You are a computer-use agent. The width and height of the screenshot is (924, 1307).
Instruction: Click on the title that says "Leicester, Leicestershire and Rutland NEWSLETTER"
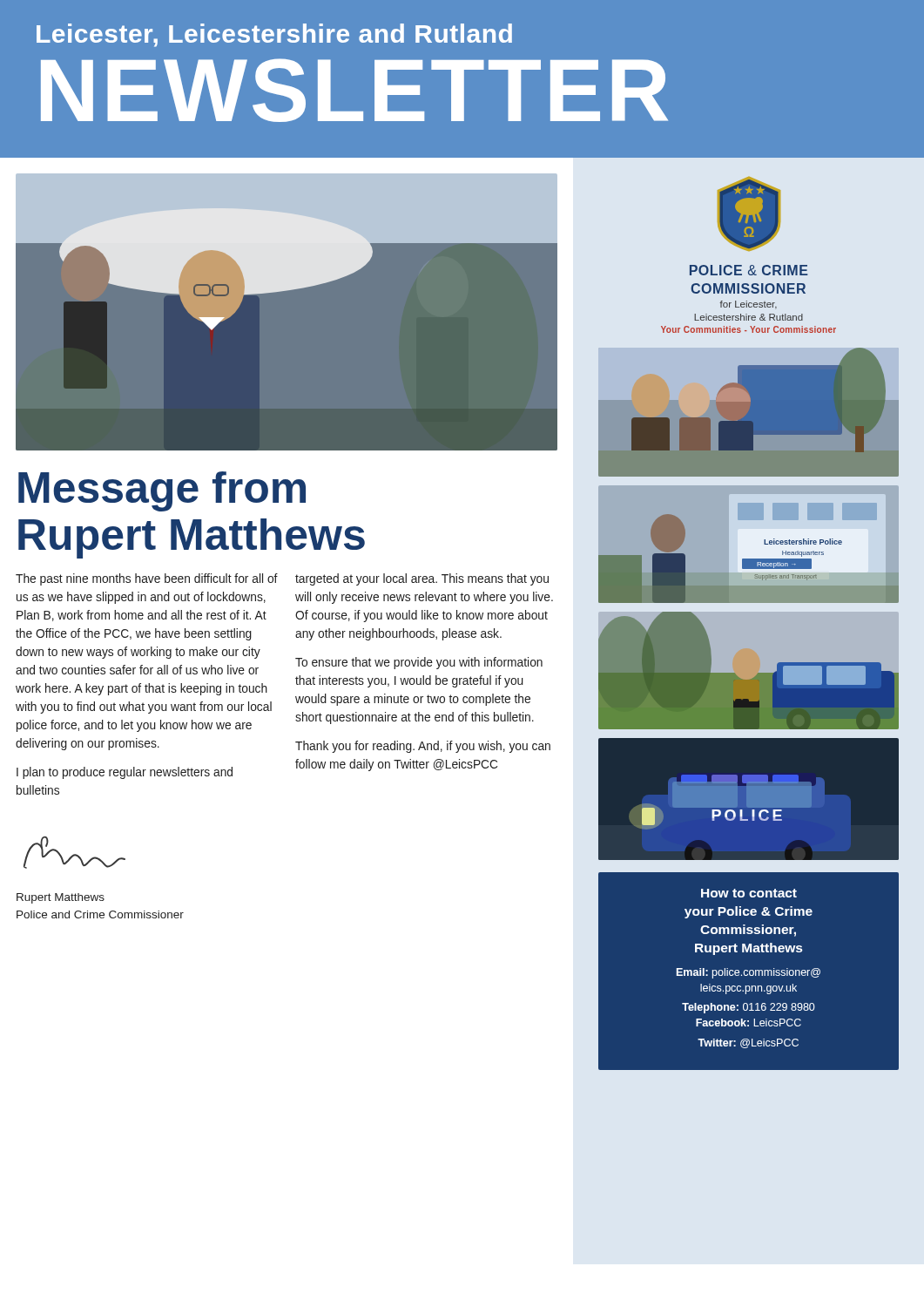(x=462, y=80)
